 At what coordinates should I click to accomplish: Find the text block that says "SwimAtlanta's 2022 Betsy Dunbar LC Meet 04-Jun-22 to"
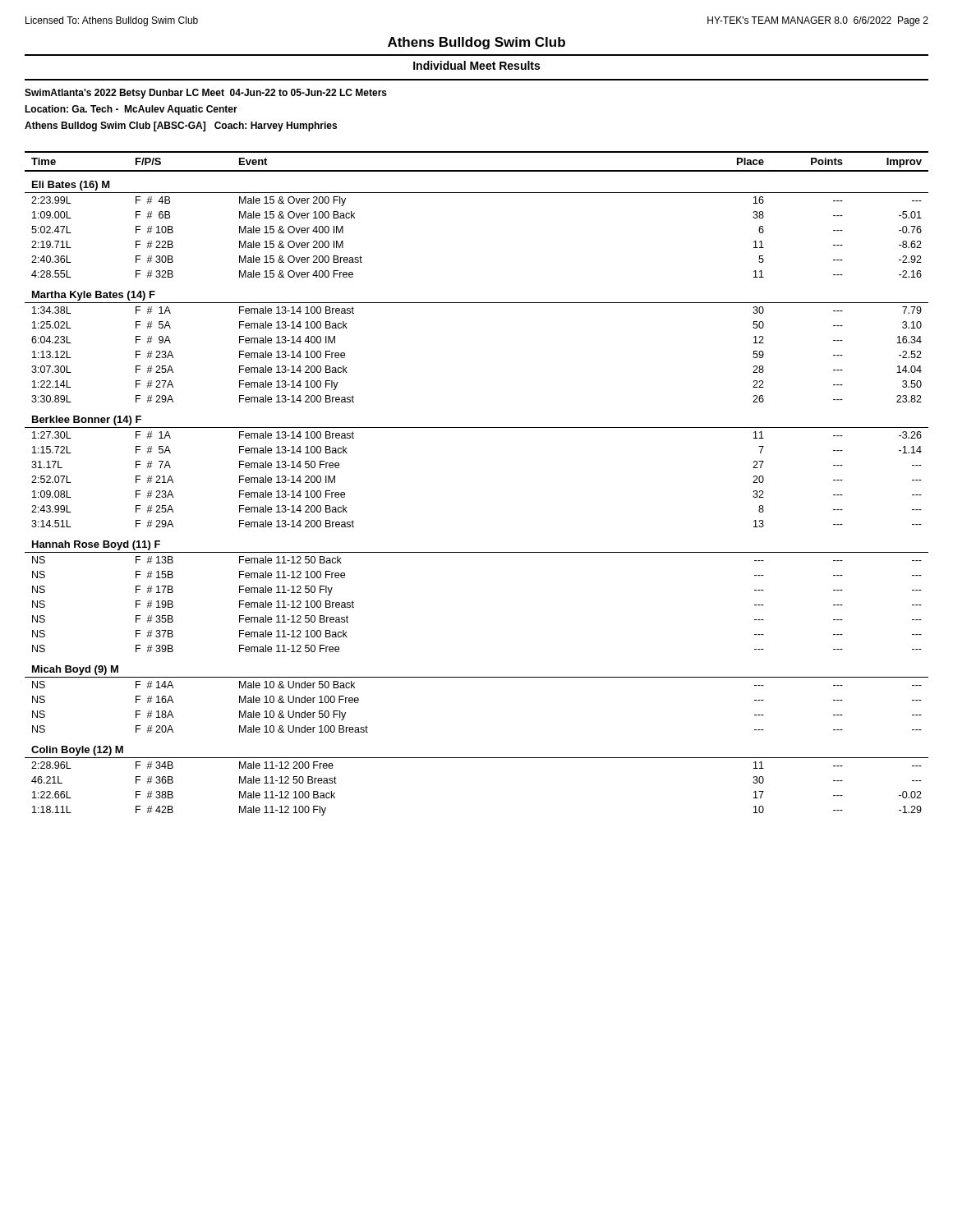coord(206,109)
